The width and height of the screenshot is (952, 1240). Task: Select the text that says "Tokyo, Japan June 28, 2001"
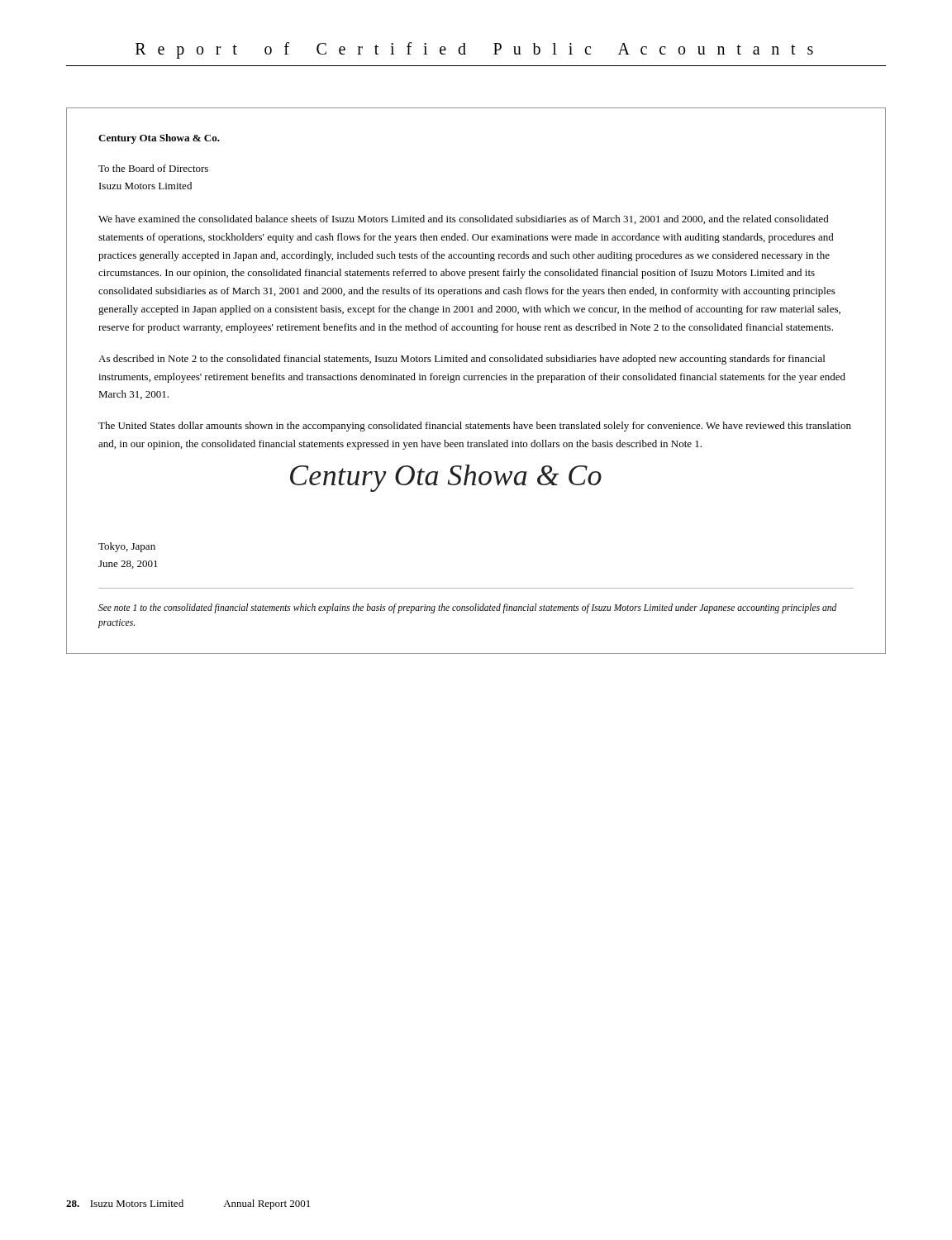coord(128,555)
